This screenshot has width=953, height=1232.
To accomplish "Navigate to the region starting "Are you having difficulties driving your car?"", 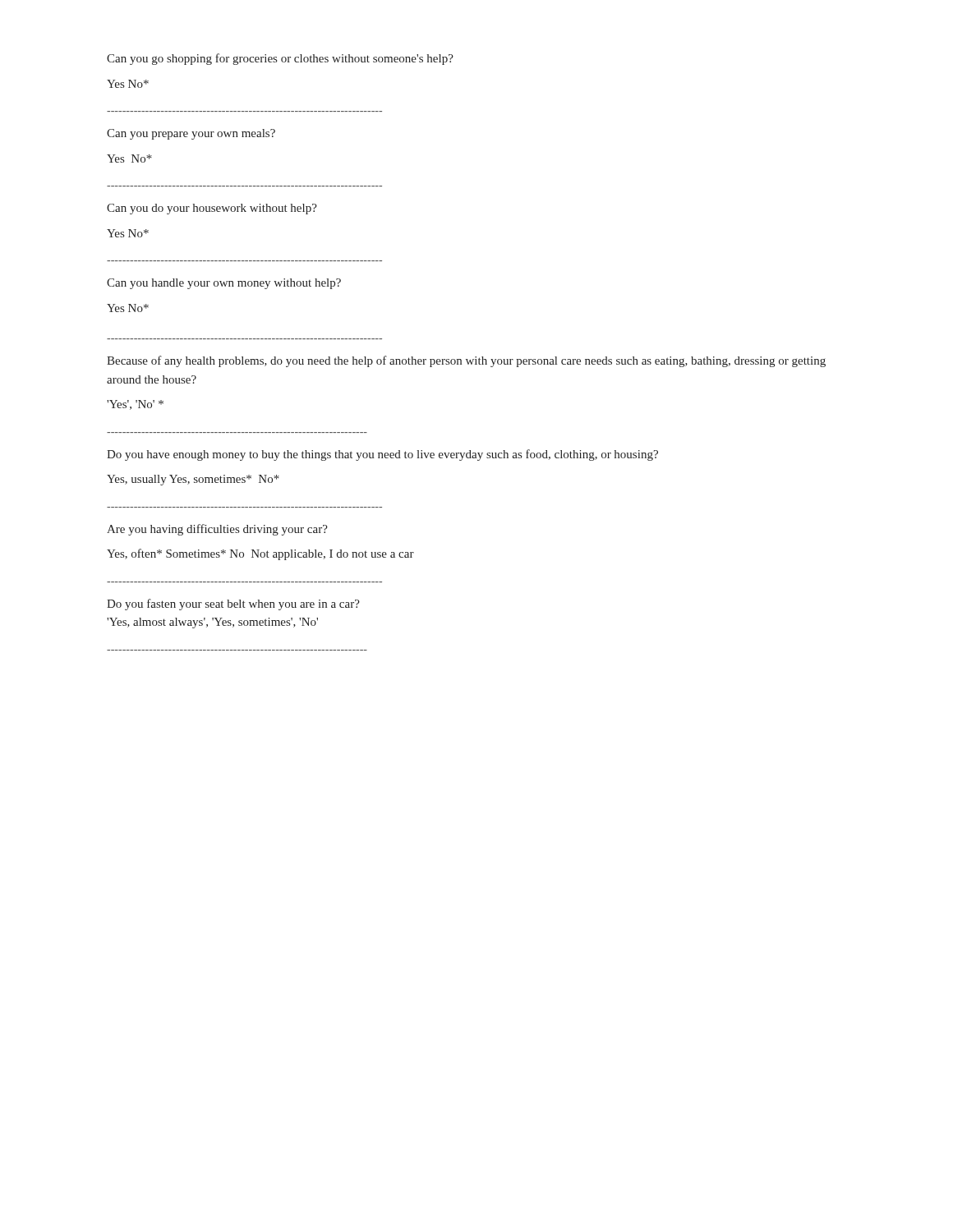I will pyautogui.click(x=217, y=529).
